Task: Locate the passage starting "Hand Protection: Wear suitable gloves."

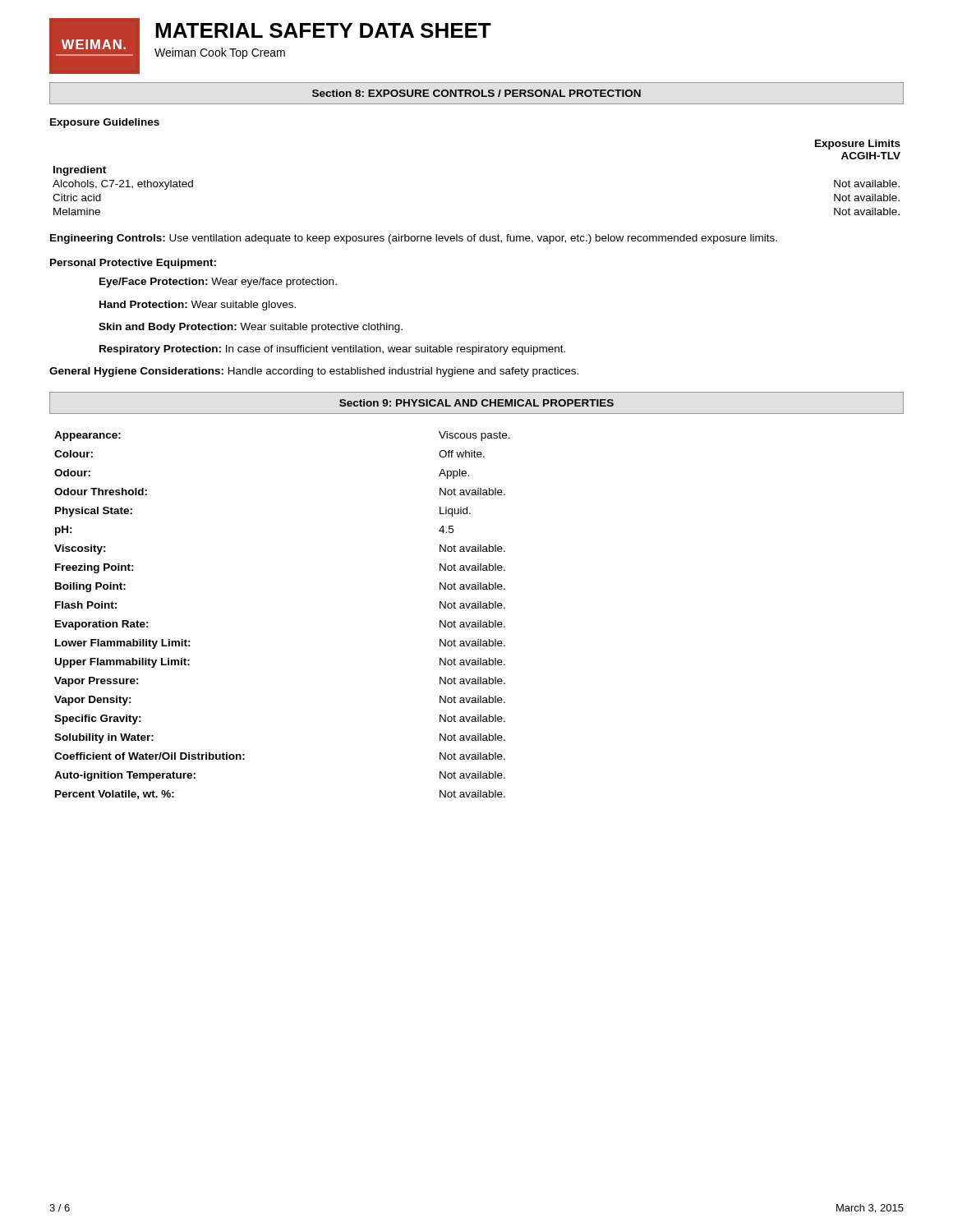Action: [x=198, y=304]
